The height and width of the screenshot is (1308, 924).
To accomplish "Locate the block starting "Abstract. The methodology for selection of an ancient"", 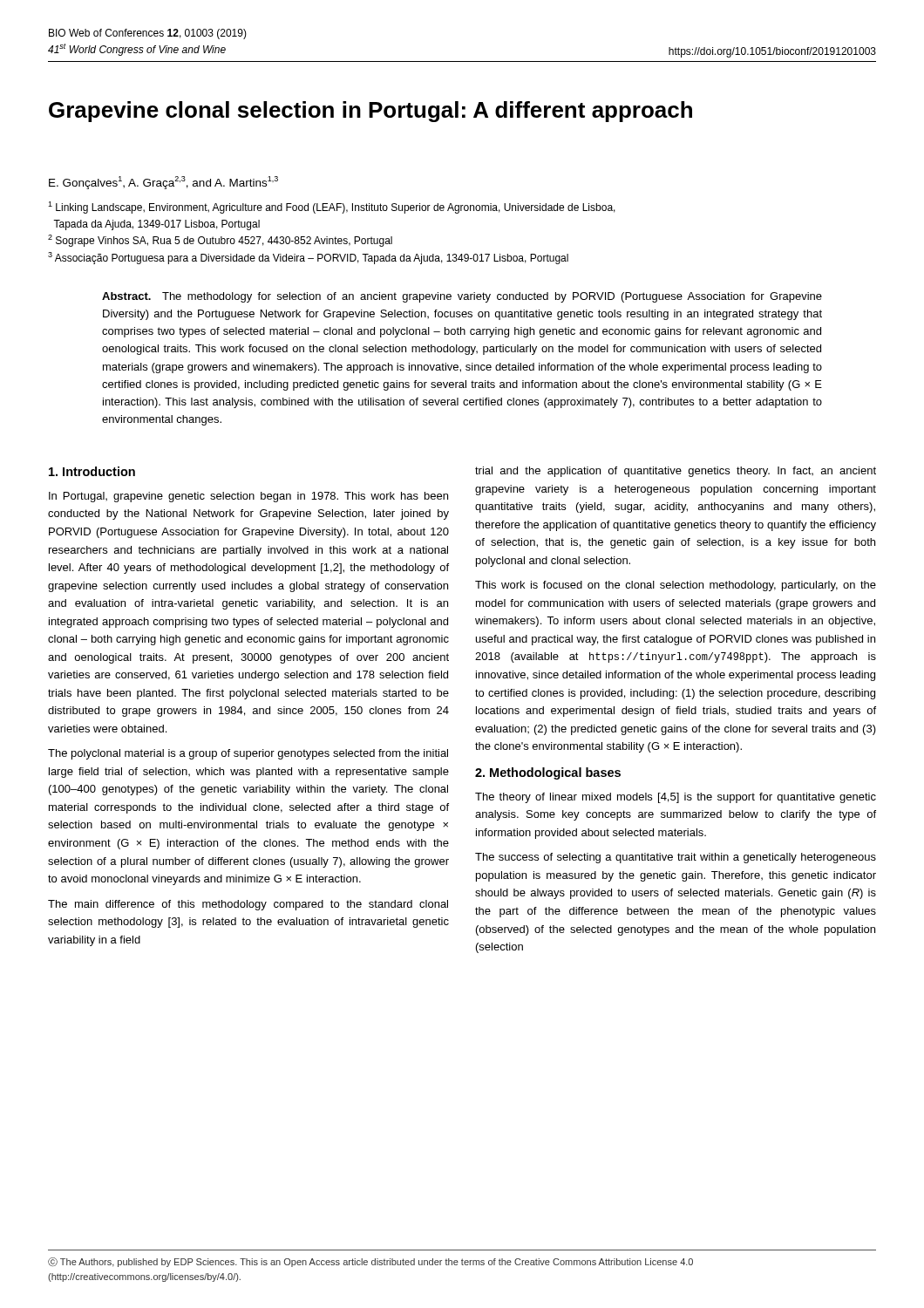I will coord(462,358).
